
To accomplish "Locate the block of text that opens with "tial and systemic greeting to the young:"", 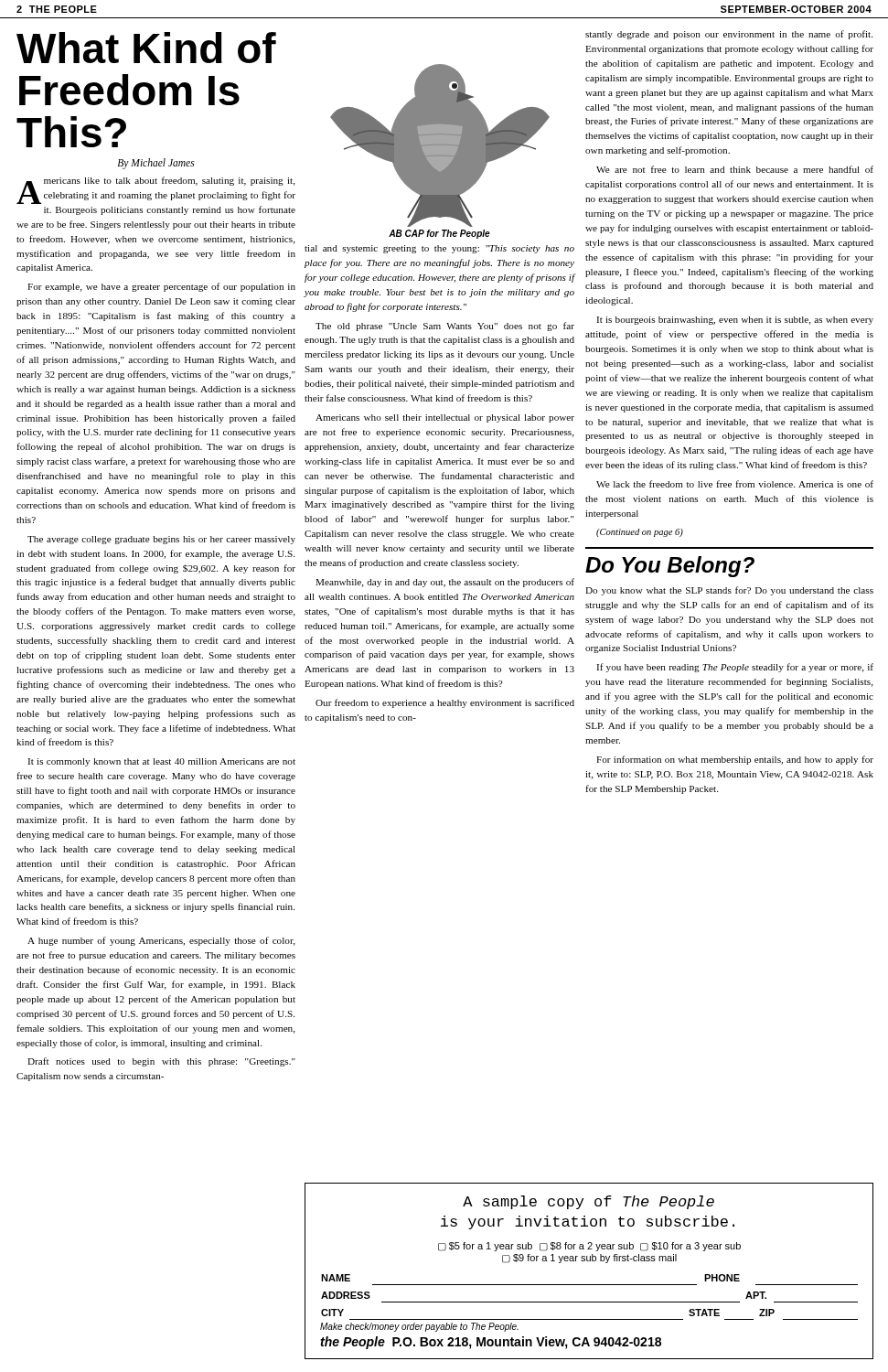I will (x=439, y=483).
